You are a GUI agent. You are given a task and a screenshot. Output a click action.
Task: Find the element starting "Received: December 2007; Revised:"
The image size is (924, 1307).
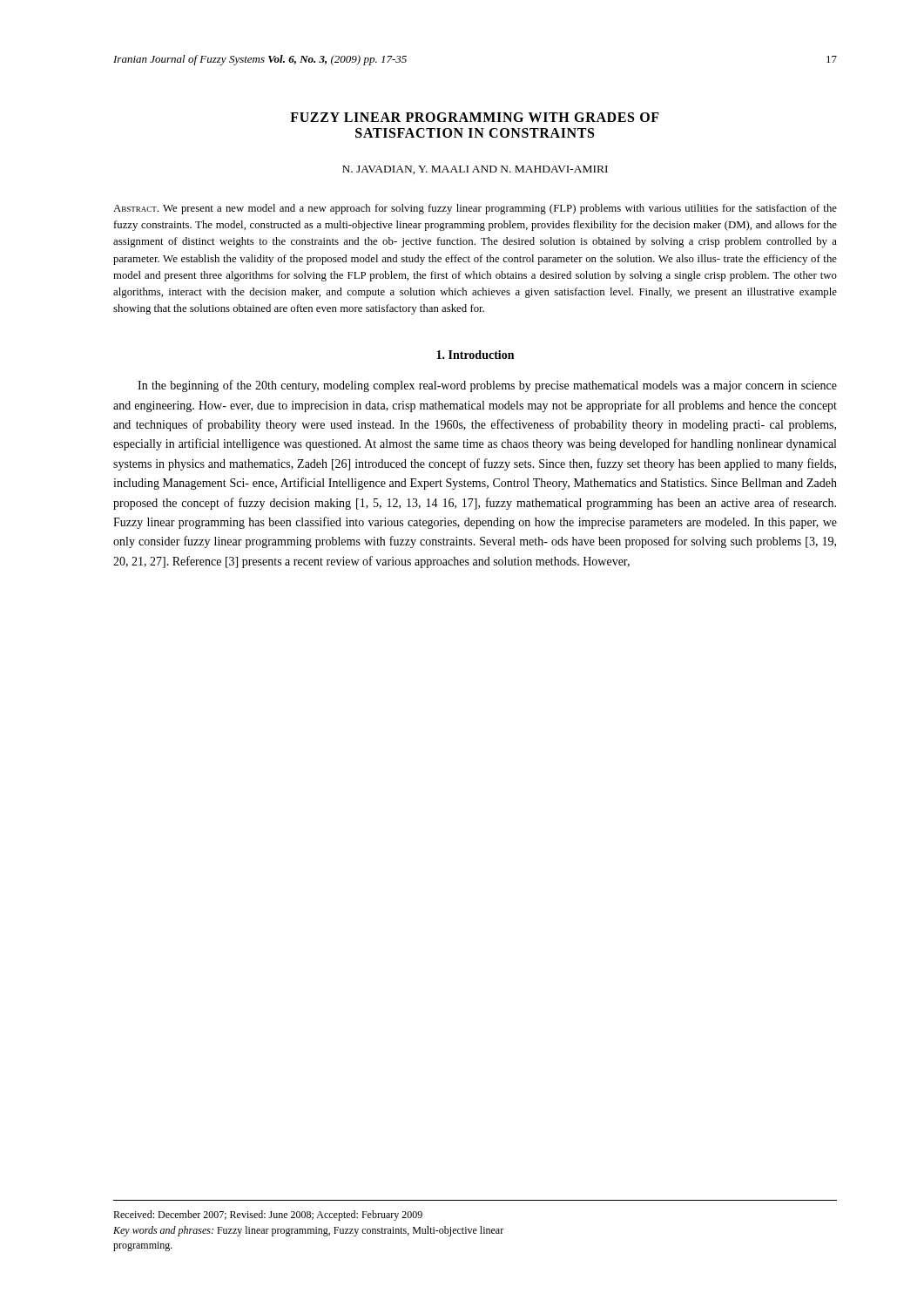[x=475, y=1230]
